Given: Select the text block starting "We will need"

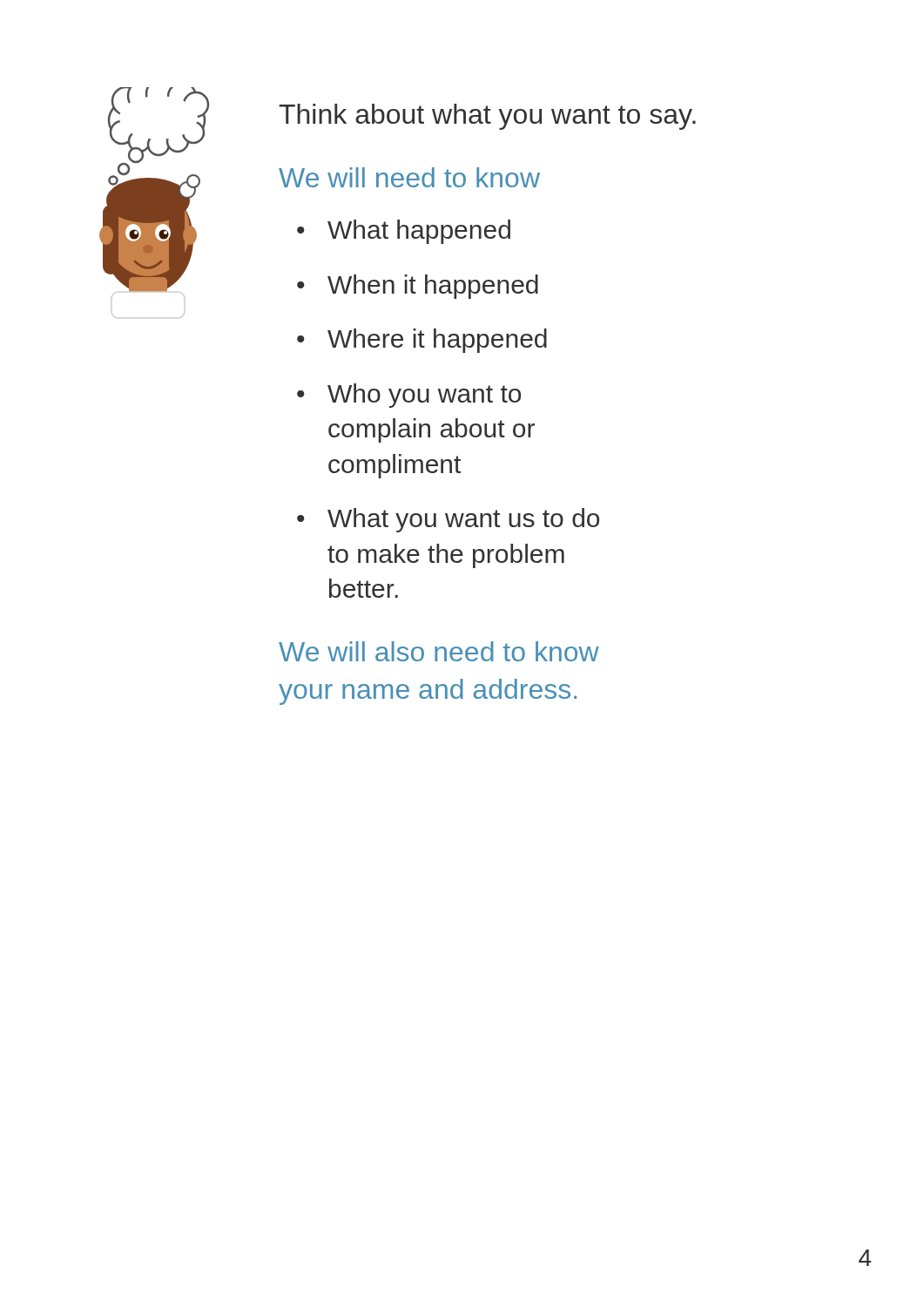Looking at the screenshot, I should [x=409, y=178].
